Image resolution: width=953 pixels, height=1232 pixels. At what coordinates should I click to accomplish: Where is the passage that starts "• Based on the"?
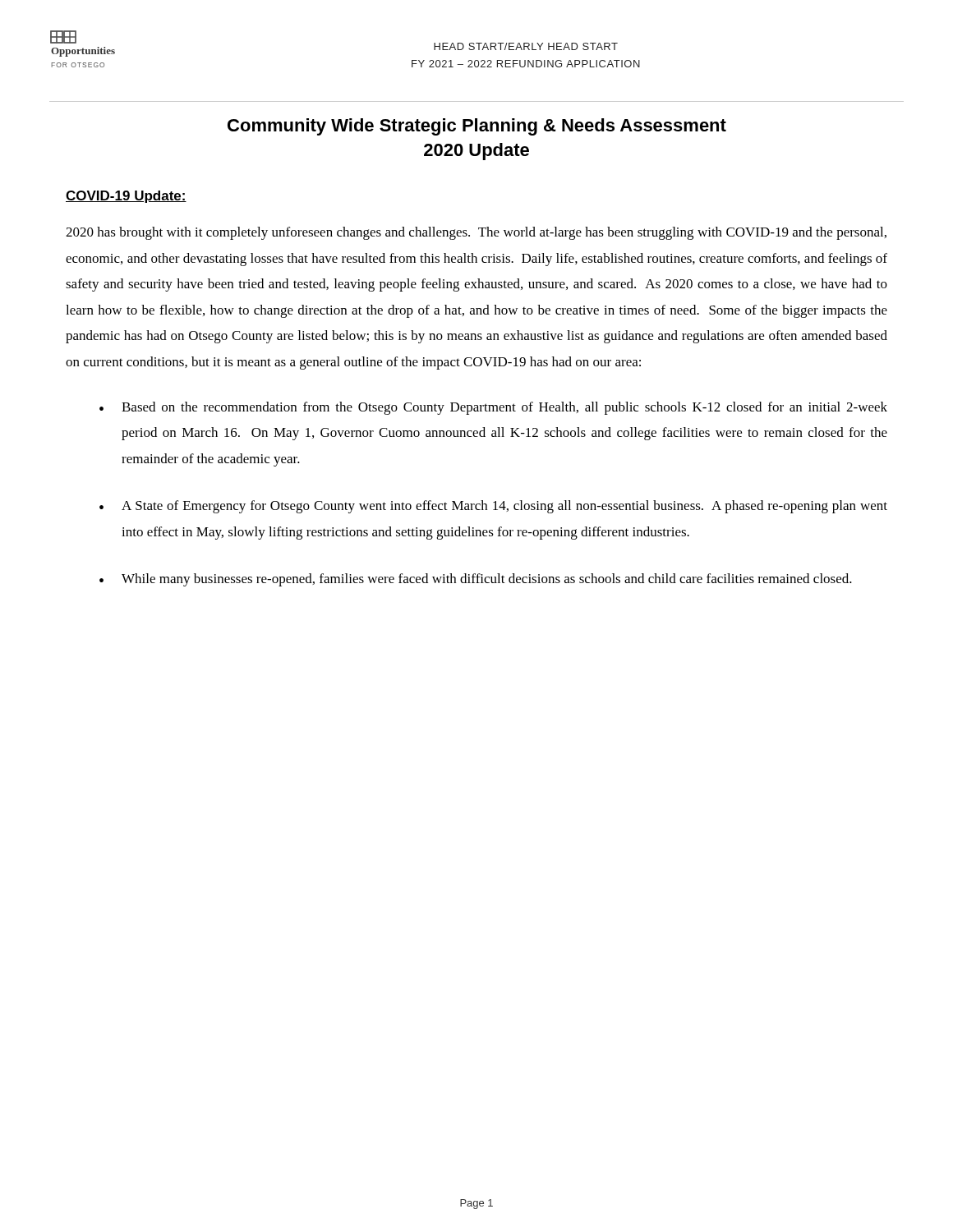(493, 433)
